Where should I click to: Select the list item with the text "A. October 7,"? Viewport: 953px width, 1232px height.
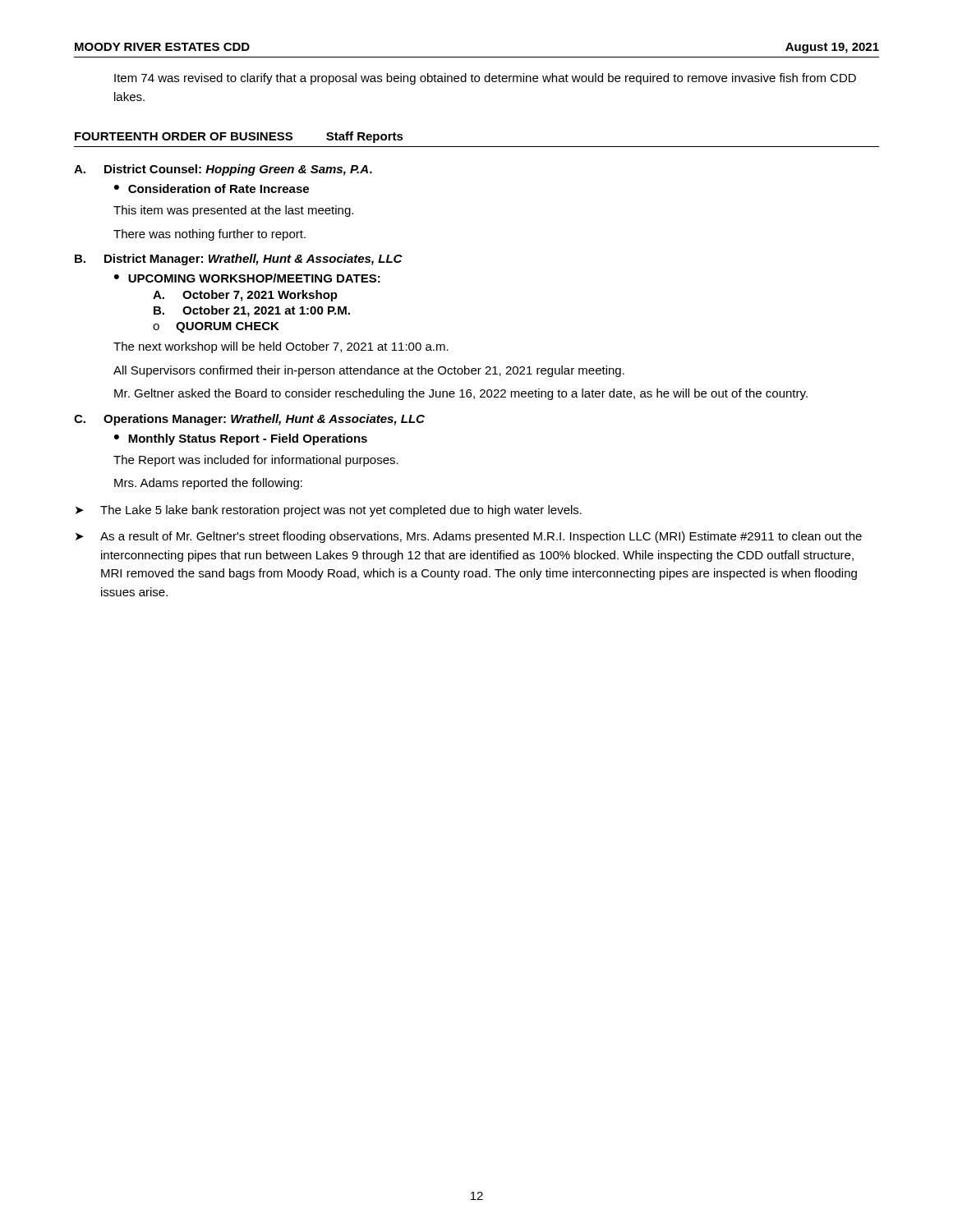245,294
